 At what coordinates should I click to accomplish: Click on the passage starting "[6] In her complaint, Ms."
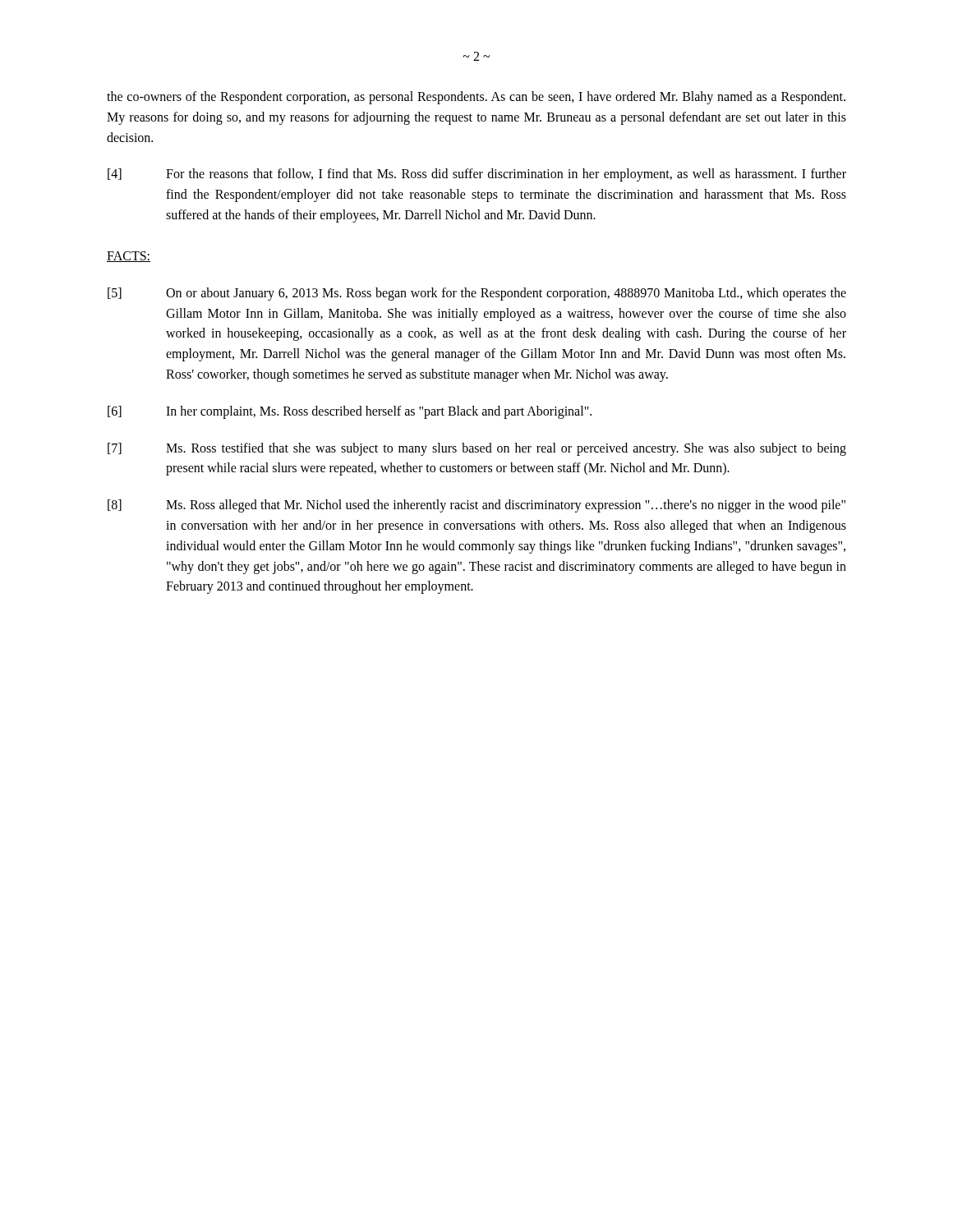coord(350,412)
